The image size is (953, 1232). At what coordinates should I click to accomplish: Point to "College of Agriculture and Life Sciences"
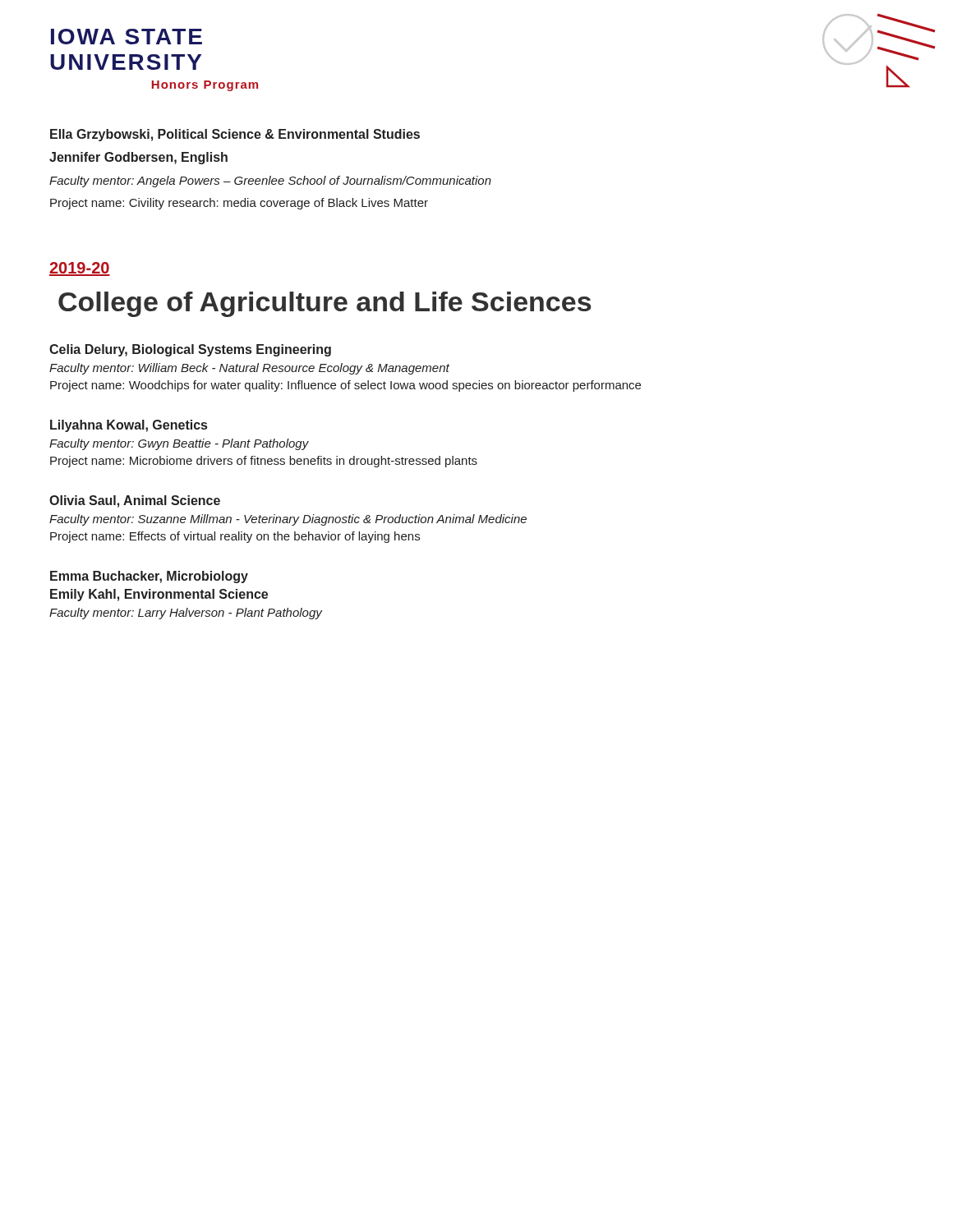476,302
